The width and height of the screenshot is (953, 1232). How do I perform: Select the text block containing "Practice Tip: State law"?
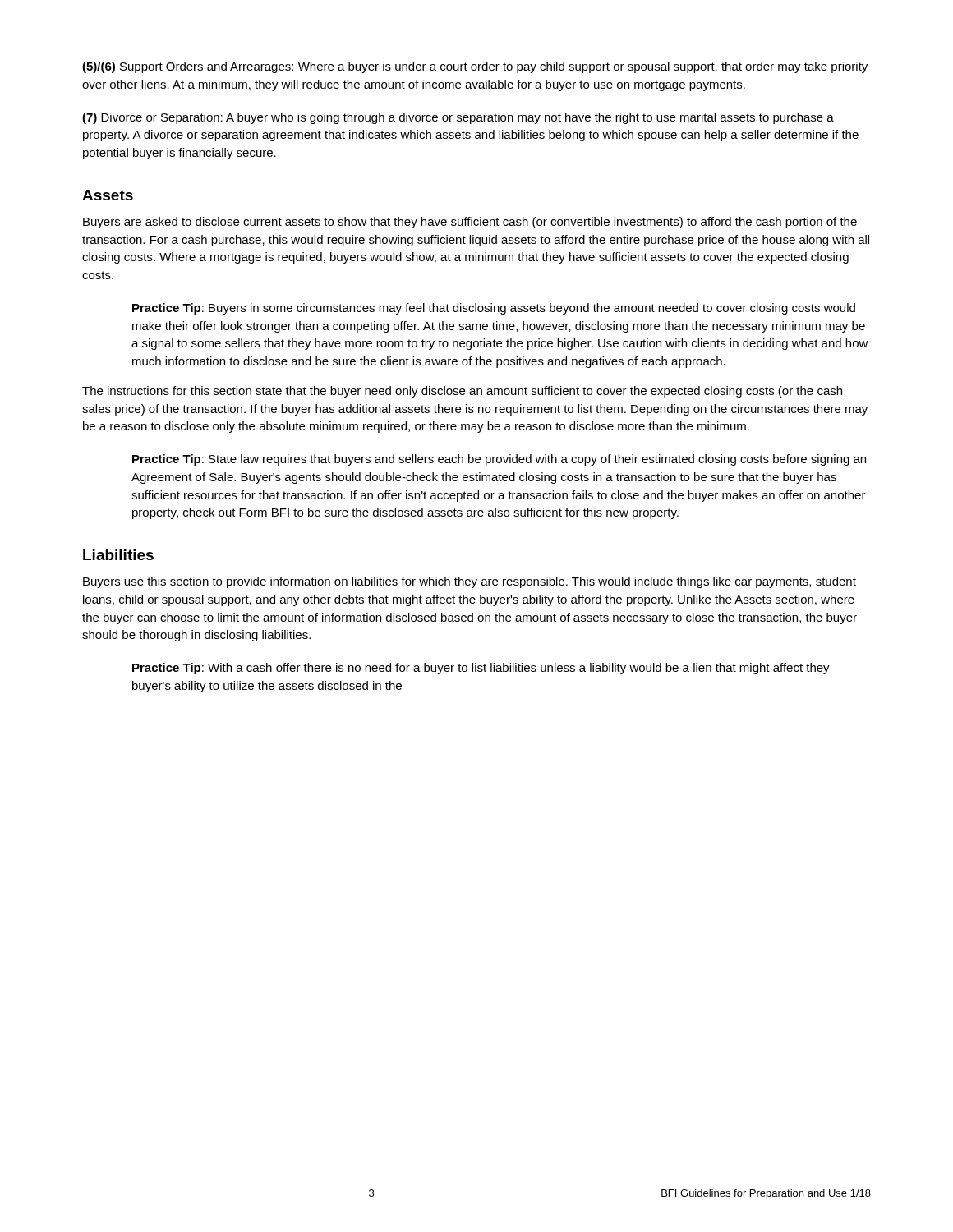click(499, 486)
